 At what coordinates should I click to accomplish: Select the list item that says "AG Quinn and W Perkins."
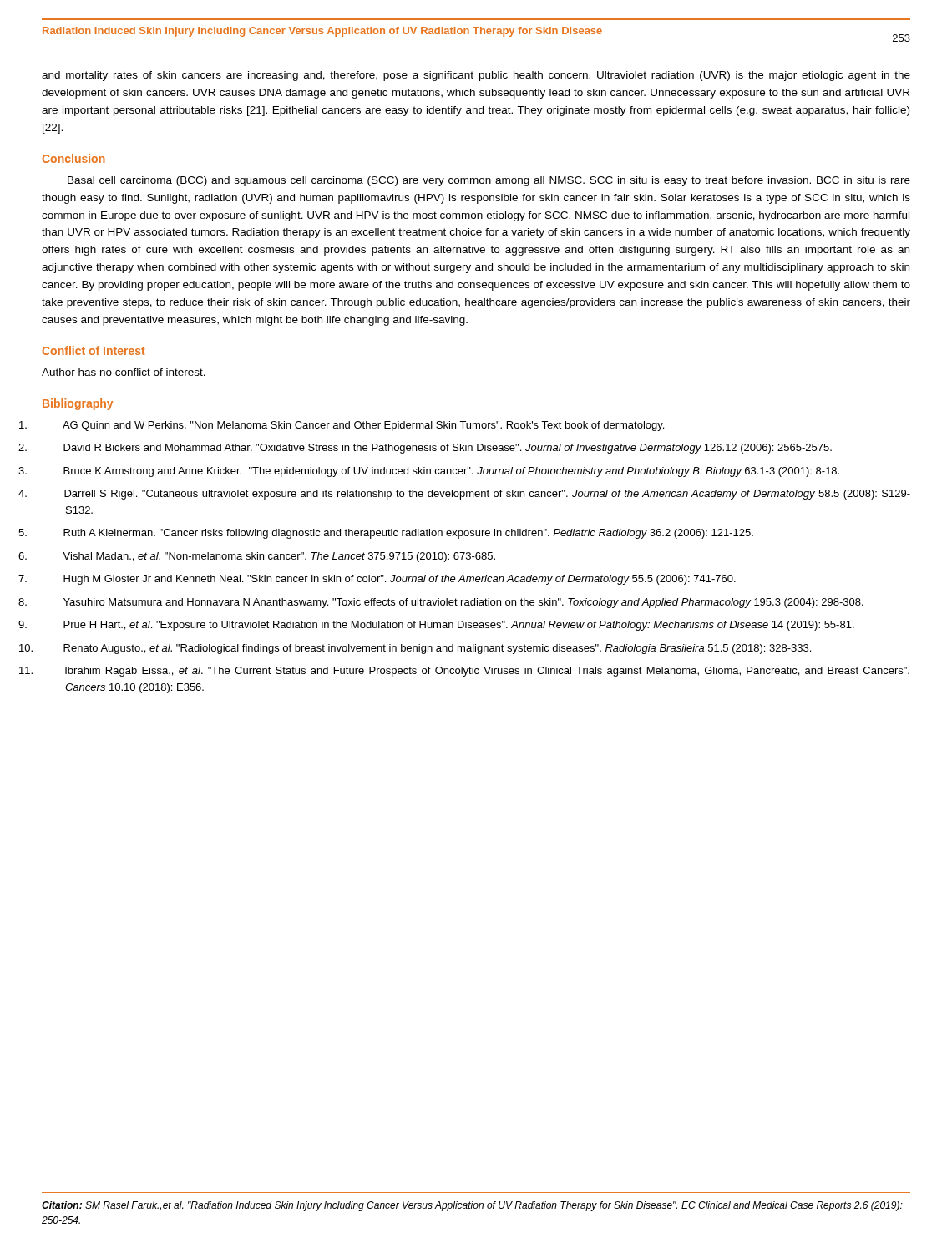pyautogui.click(x=353, y=425)
